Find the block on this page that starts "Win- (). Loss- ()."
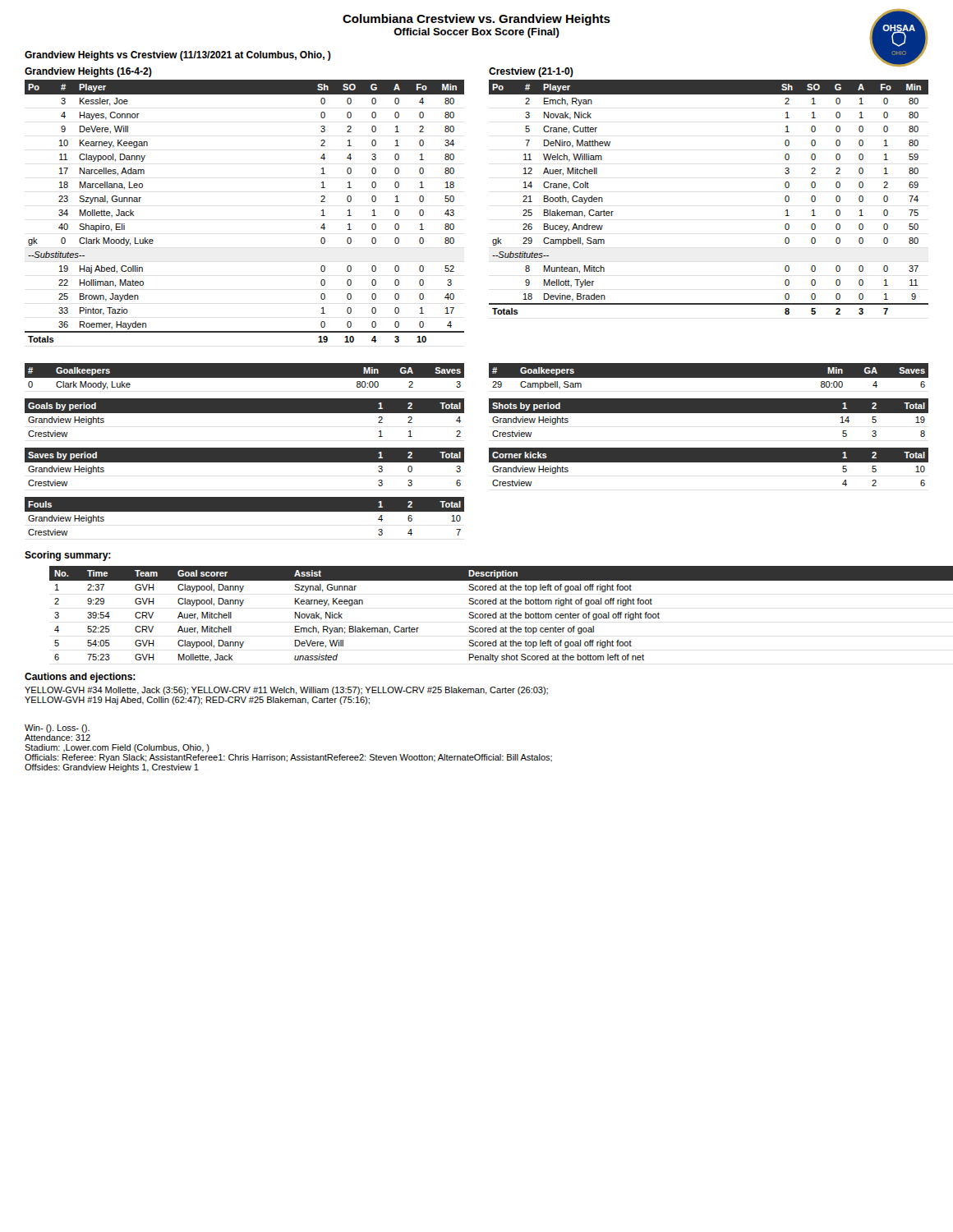This screenshot has width=953, height=1232. (x=289, y=747)
